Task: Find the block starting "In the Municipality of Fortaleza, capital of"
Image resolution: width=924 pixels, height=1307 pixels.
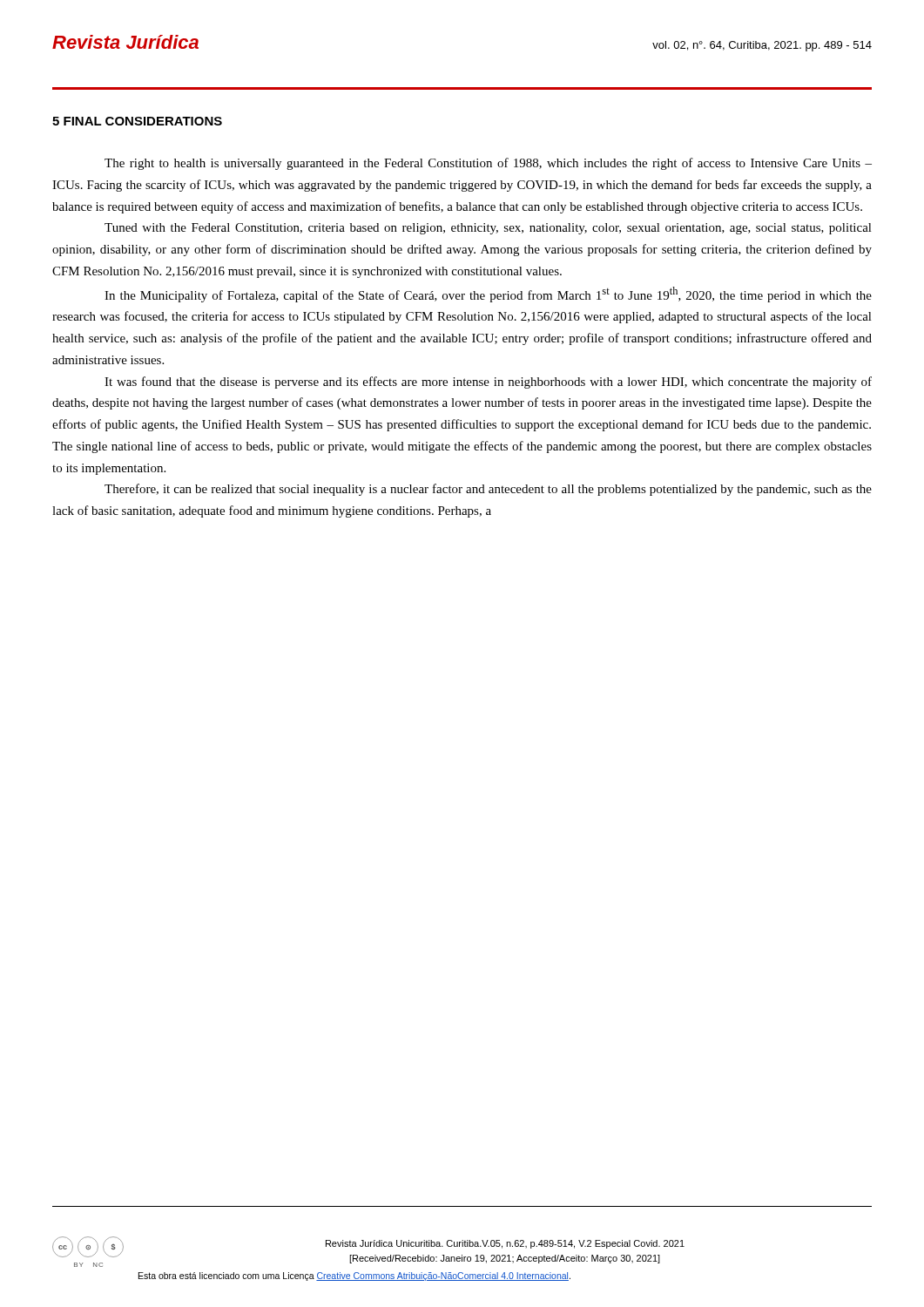Action: pos(462,326)
